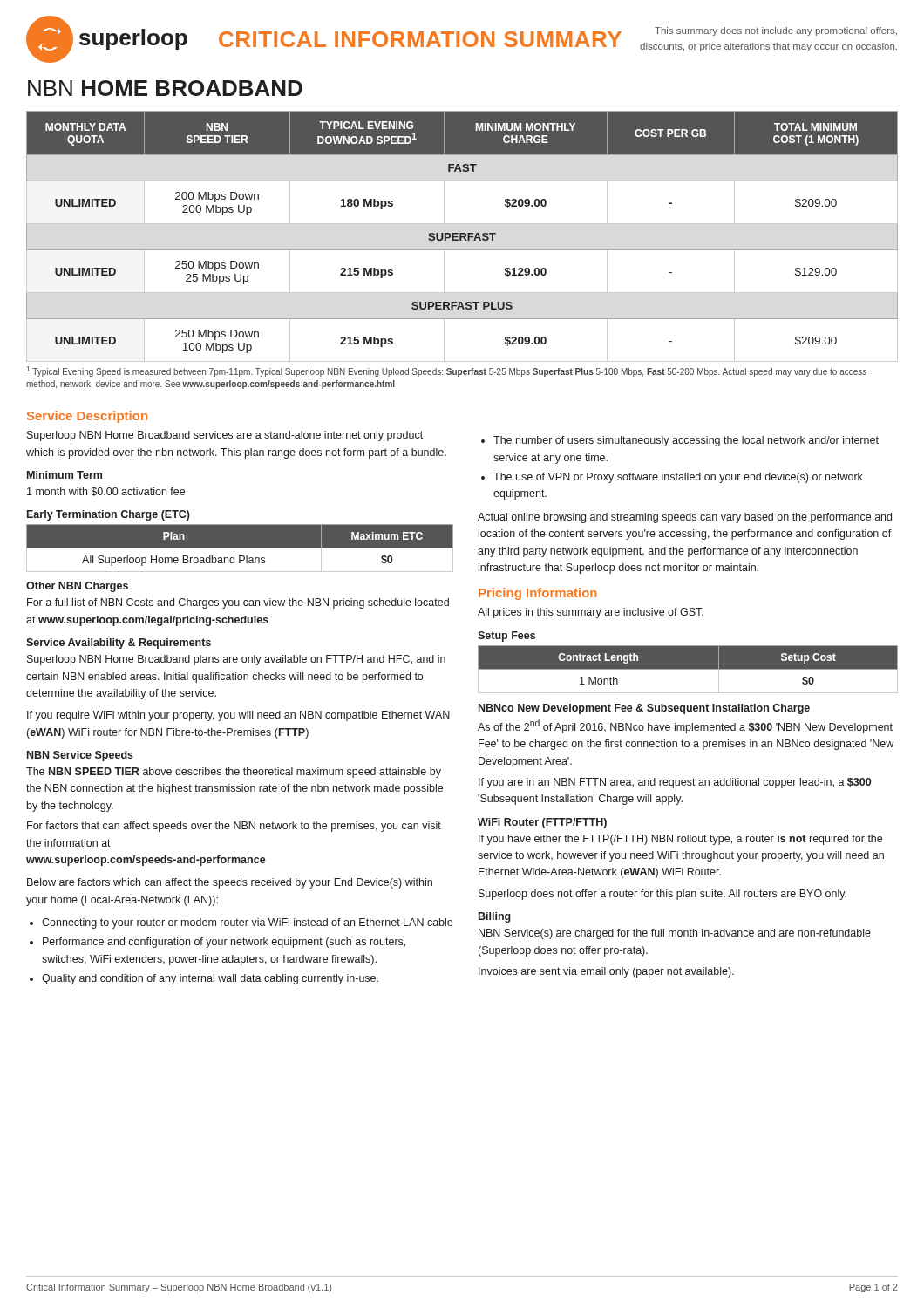Screen dimensions: 1308x924
Task: Select the text starting "Other NBN Charges For a full list"
Action: coord(240,605)
